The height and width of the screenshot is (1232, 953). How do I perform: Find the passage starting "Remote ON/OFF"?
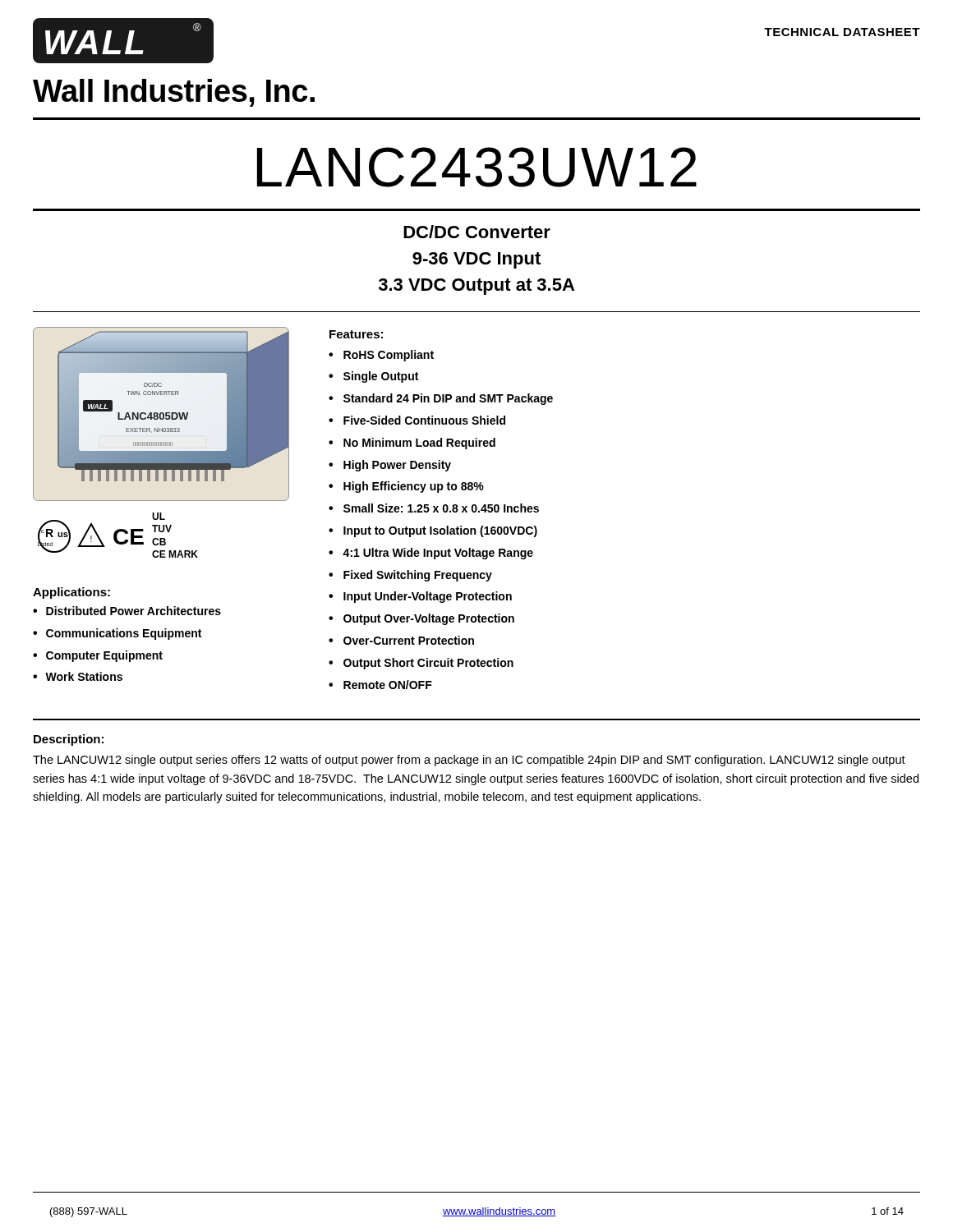pos(387,685)
